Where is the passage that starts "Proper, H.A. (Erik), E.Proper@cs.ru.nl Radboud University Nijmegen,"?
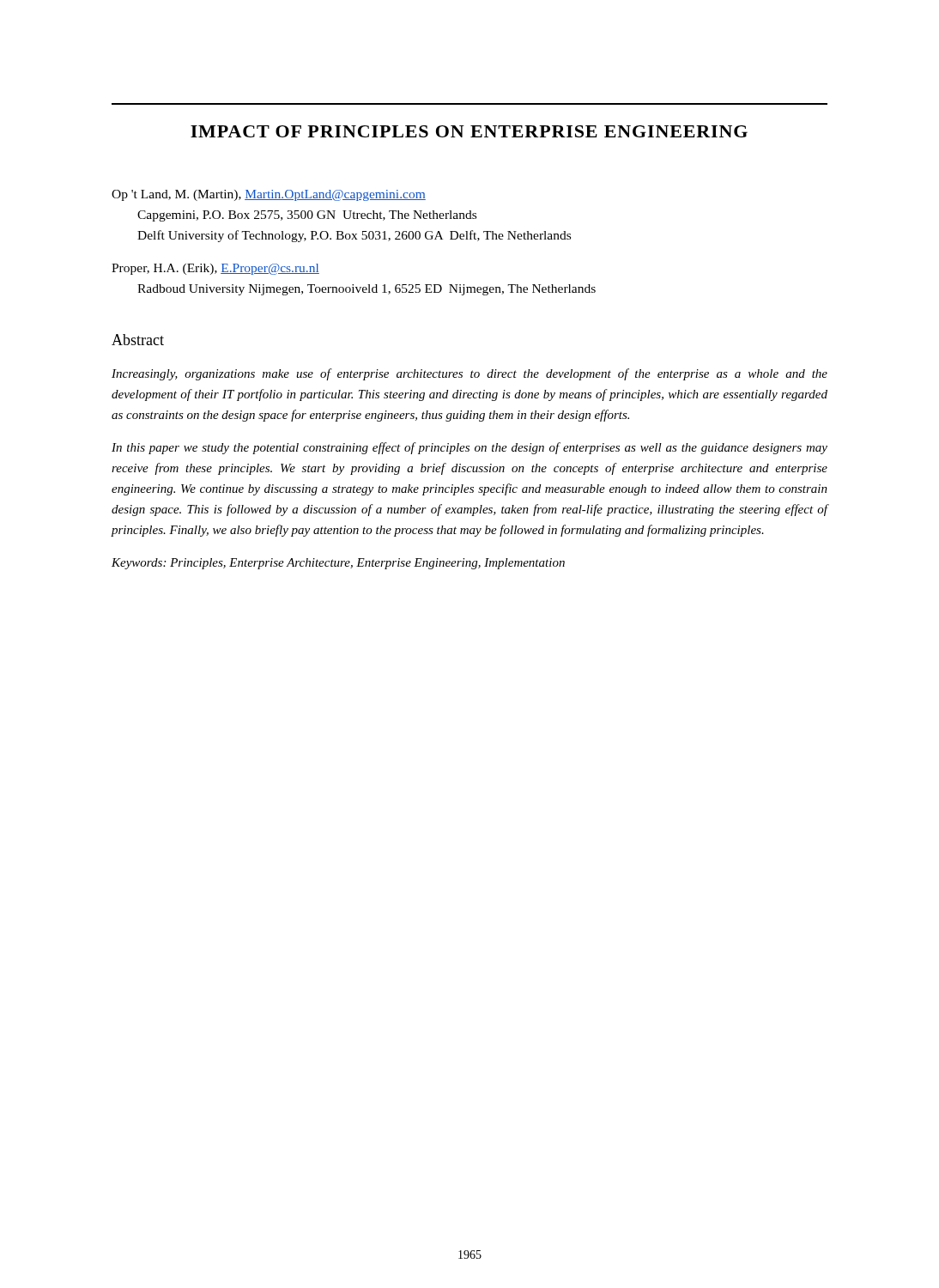The height and width of the screenshot is (1288, 939). [x=470, y=278]
